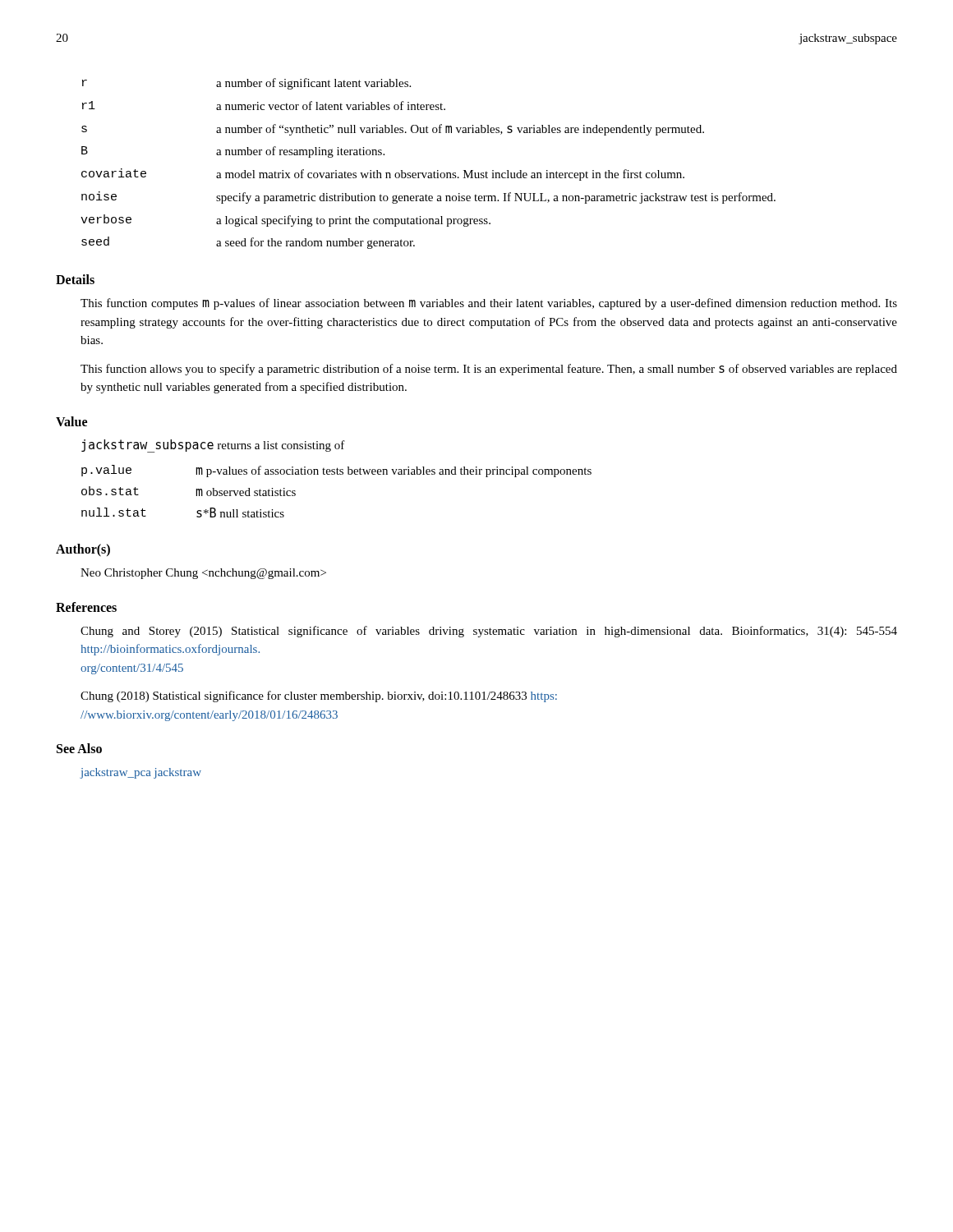Image resolution: width=953 pixels, height=1232 pixels.
Task: Navigate to the block starting "This function computes m p-values"
Action: [x=489, y=304]
